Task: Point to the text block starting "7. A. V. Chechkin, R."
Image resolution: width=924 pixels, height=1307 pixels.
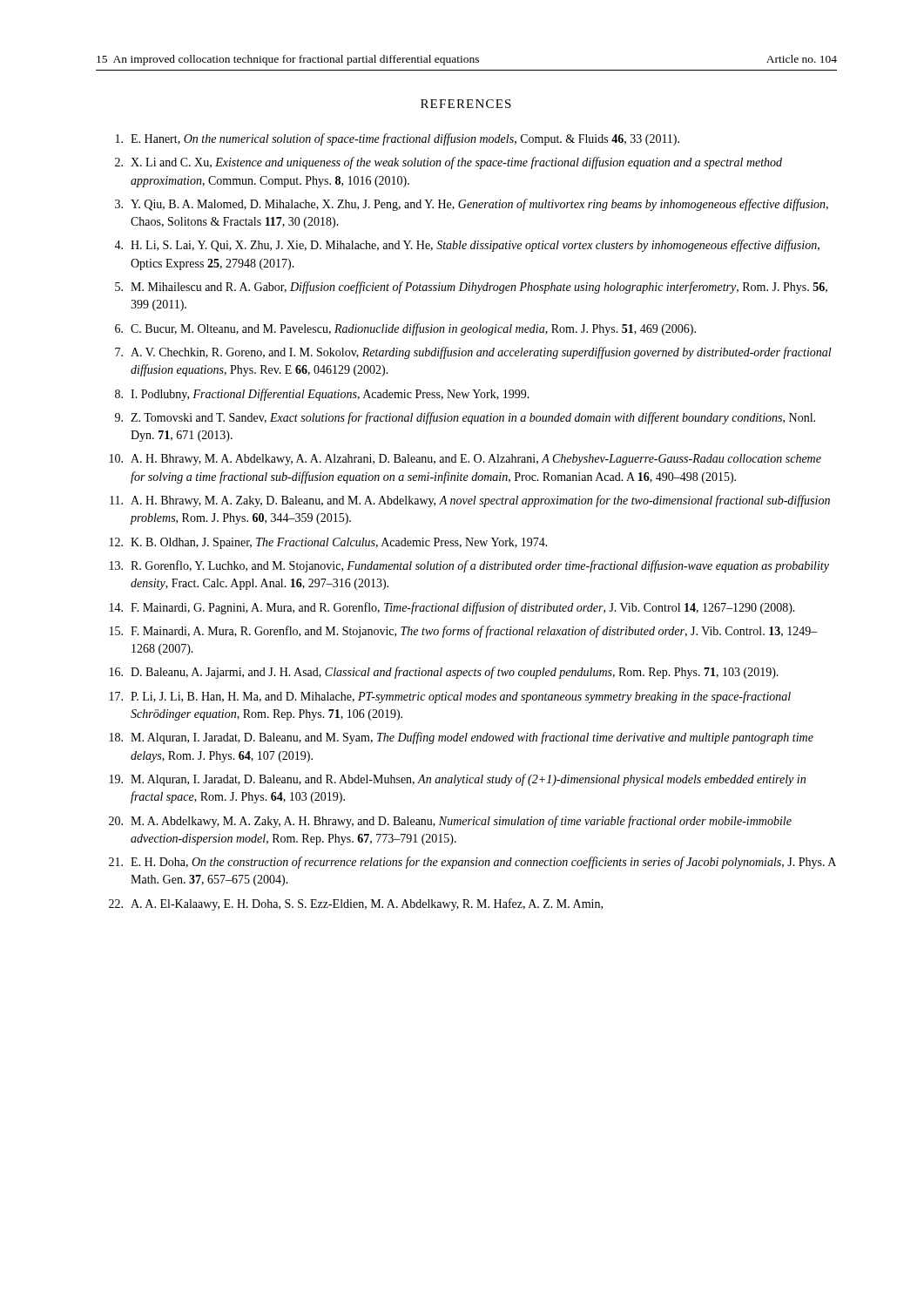Action: pyautogui.click(x=466, y=362)
